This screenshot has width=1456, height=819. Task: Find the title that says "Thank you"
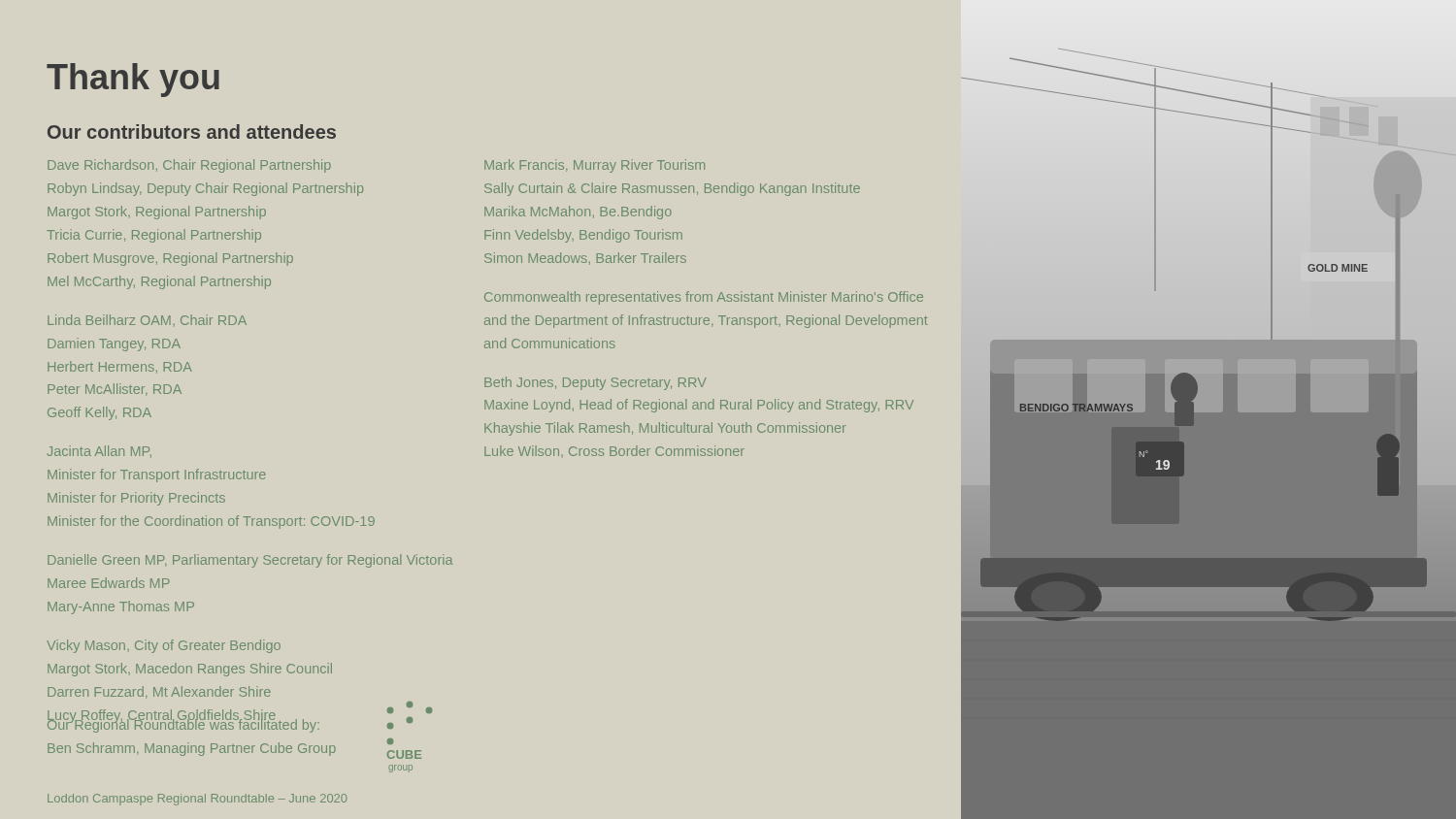click(x=134, y=77)
